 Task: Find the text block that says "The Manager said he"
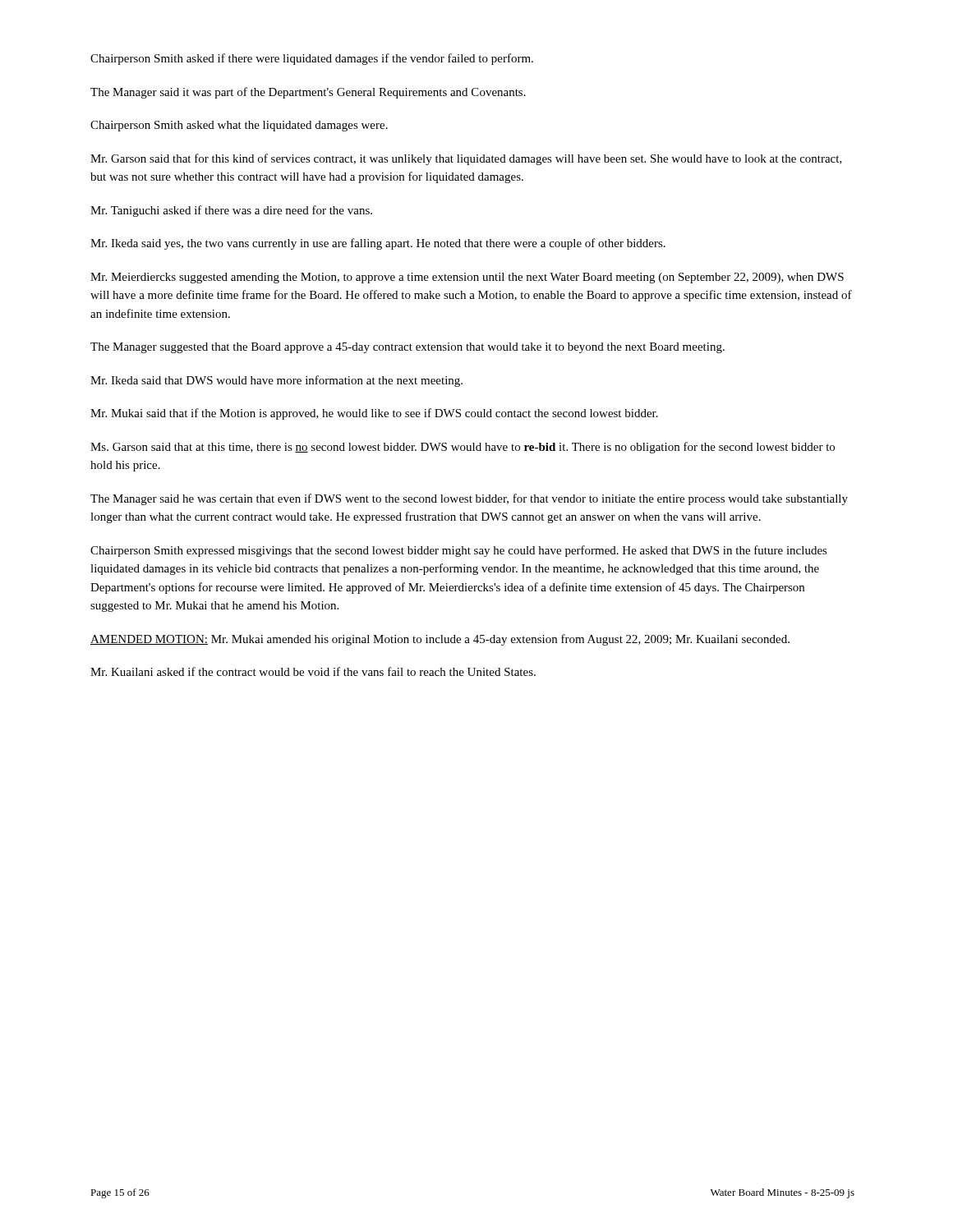[x=469, y=507]
